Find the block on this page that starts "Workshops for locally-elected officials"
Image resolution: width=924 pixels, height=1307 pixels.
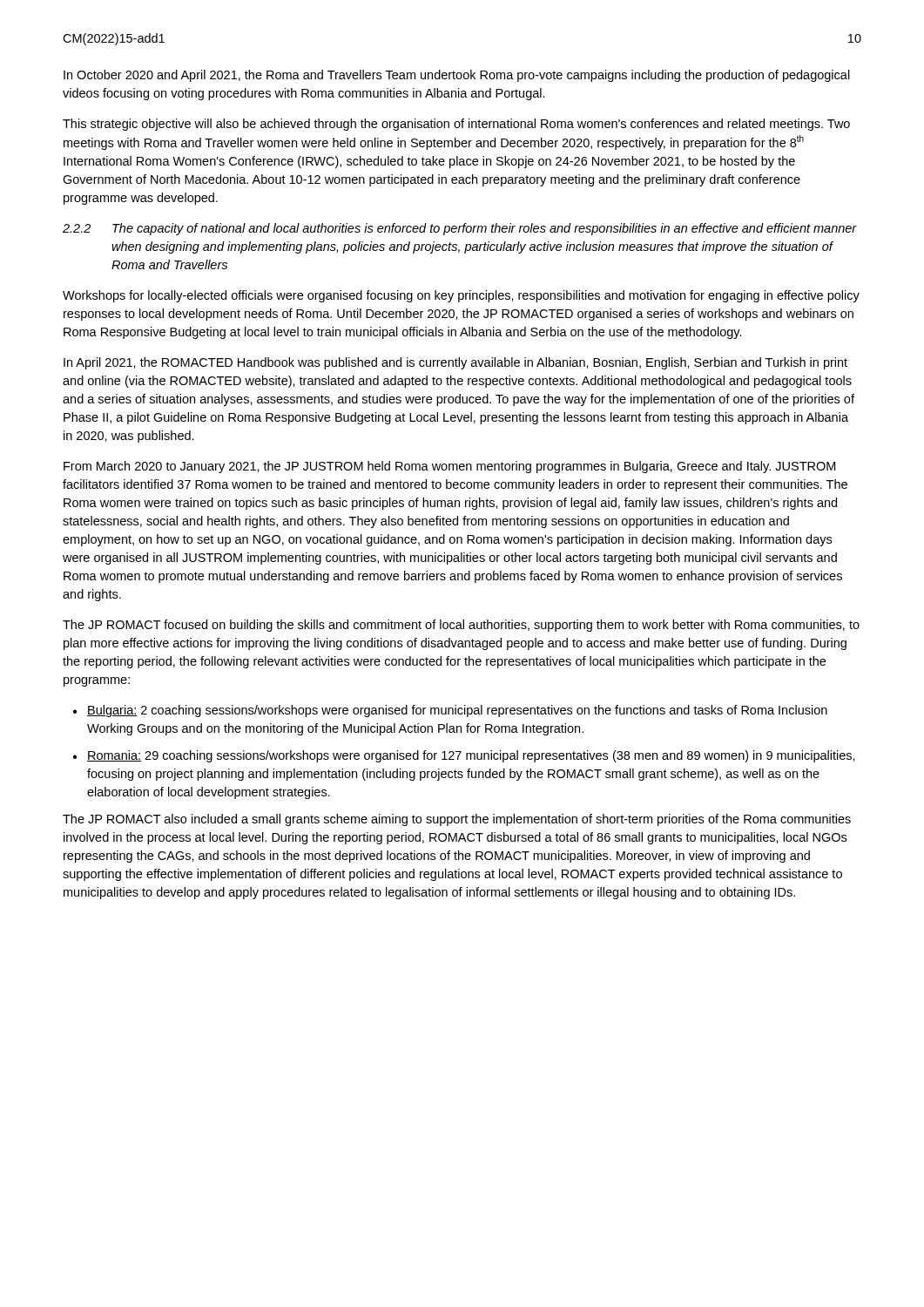click(461, 314)
